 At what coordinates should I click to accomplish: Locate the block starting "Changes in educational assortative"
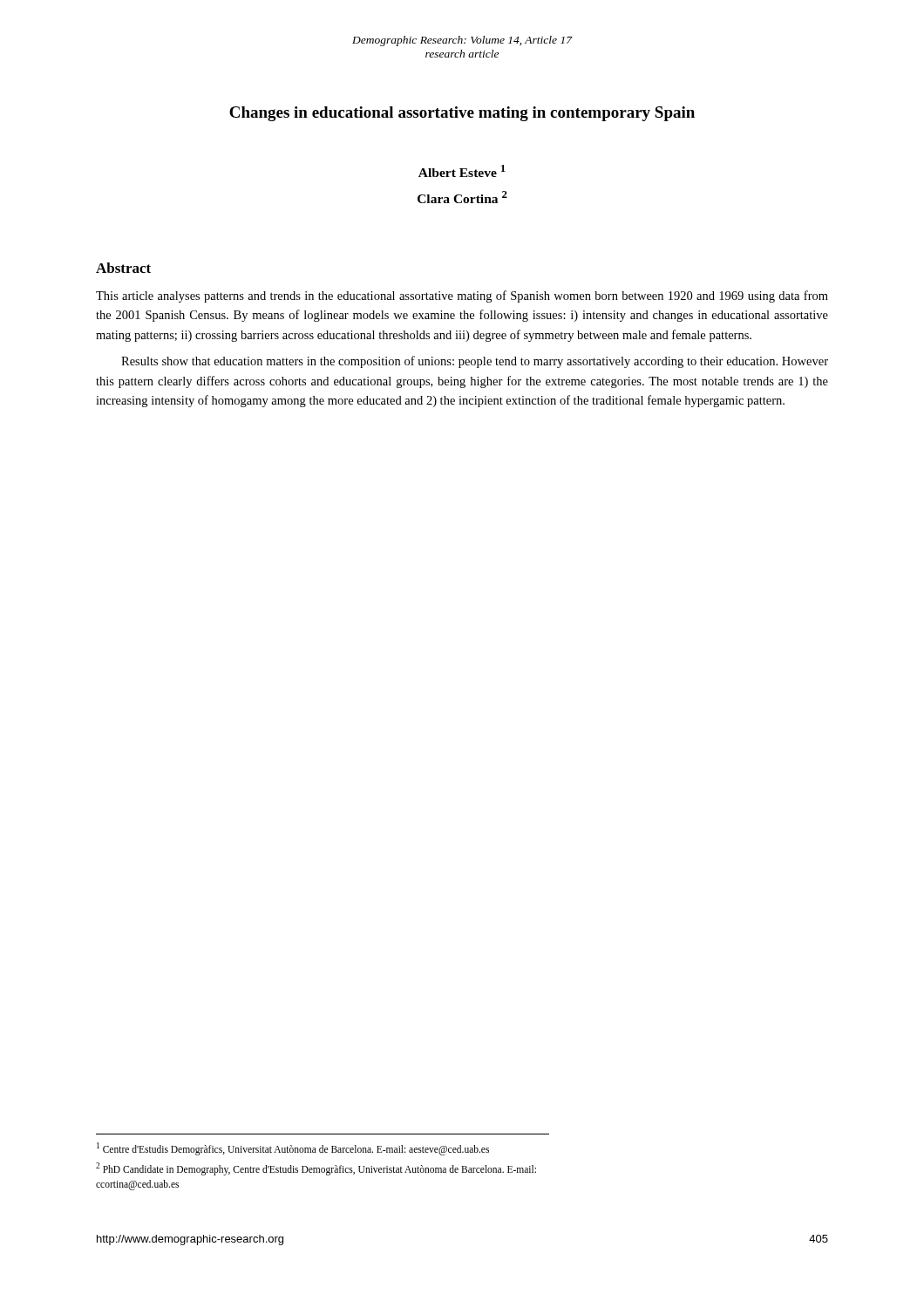point(462,112)
